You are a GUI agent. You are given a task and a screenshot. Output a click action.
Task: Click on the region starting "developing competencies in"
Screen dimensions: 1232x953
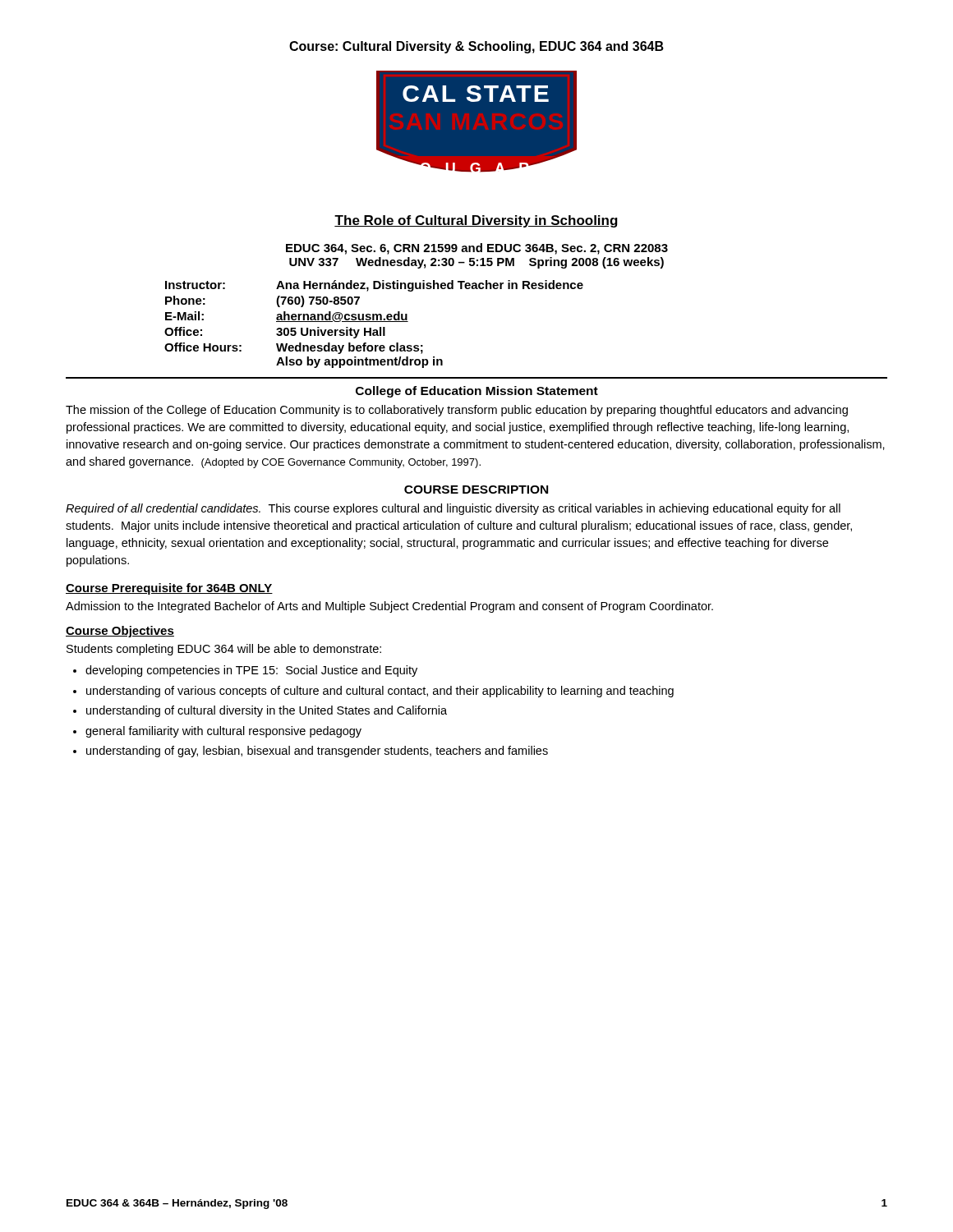pyautogui.click(x=252, y=670)
